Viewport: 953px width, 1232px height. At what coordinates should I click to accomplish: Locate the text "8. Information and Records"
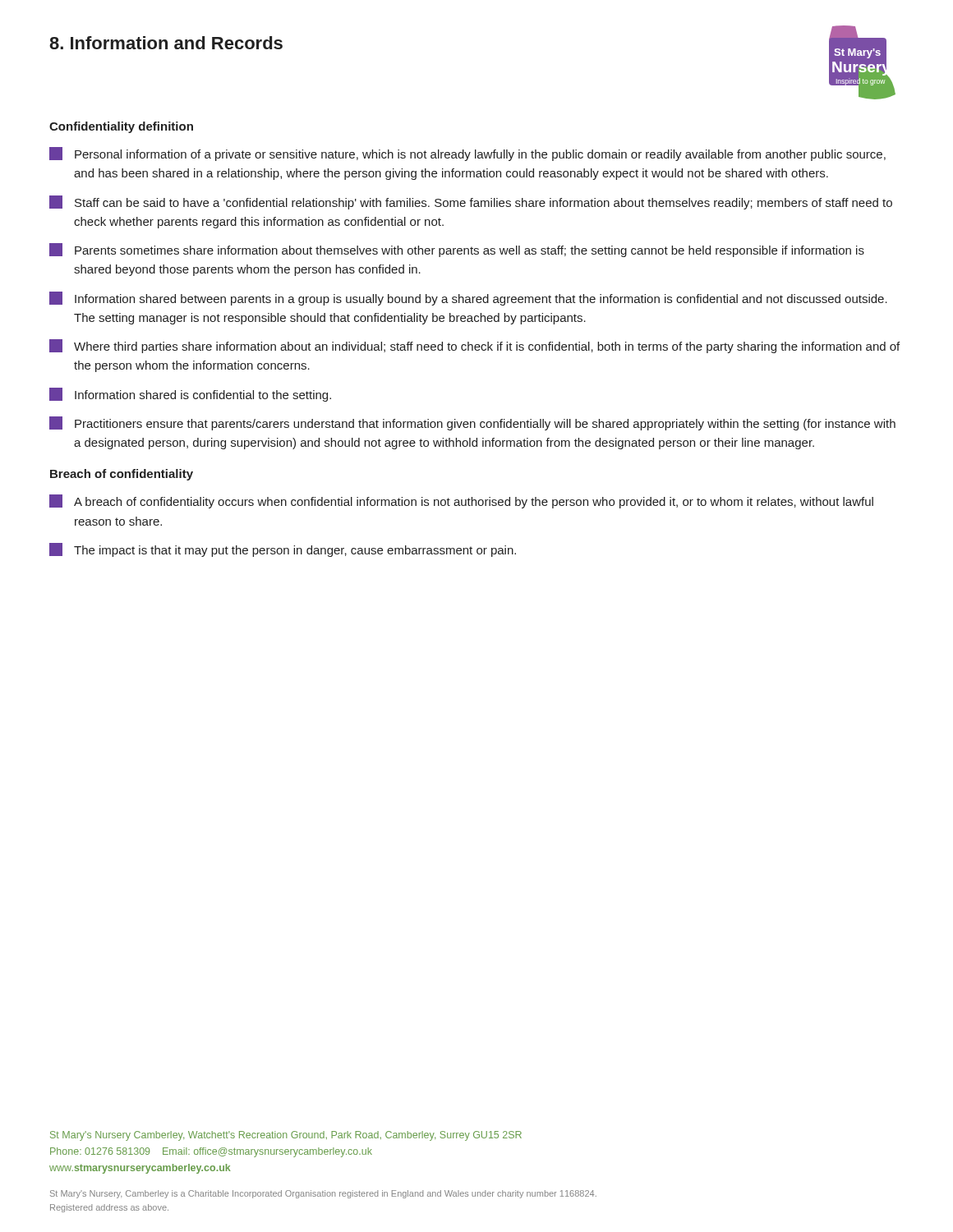pos(166,43)
